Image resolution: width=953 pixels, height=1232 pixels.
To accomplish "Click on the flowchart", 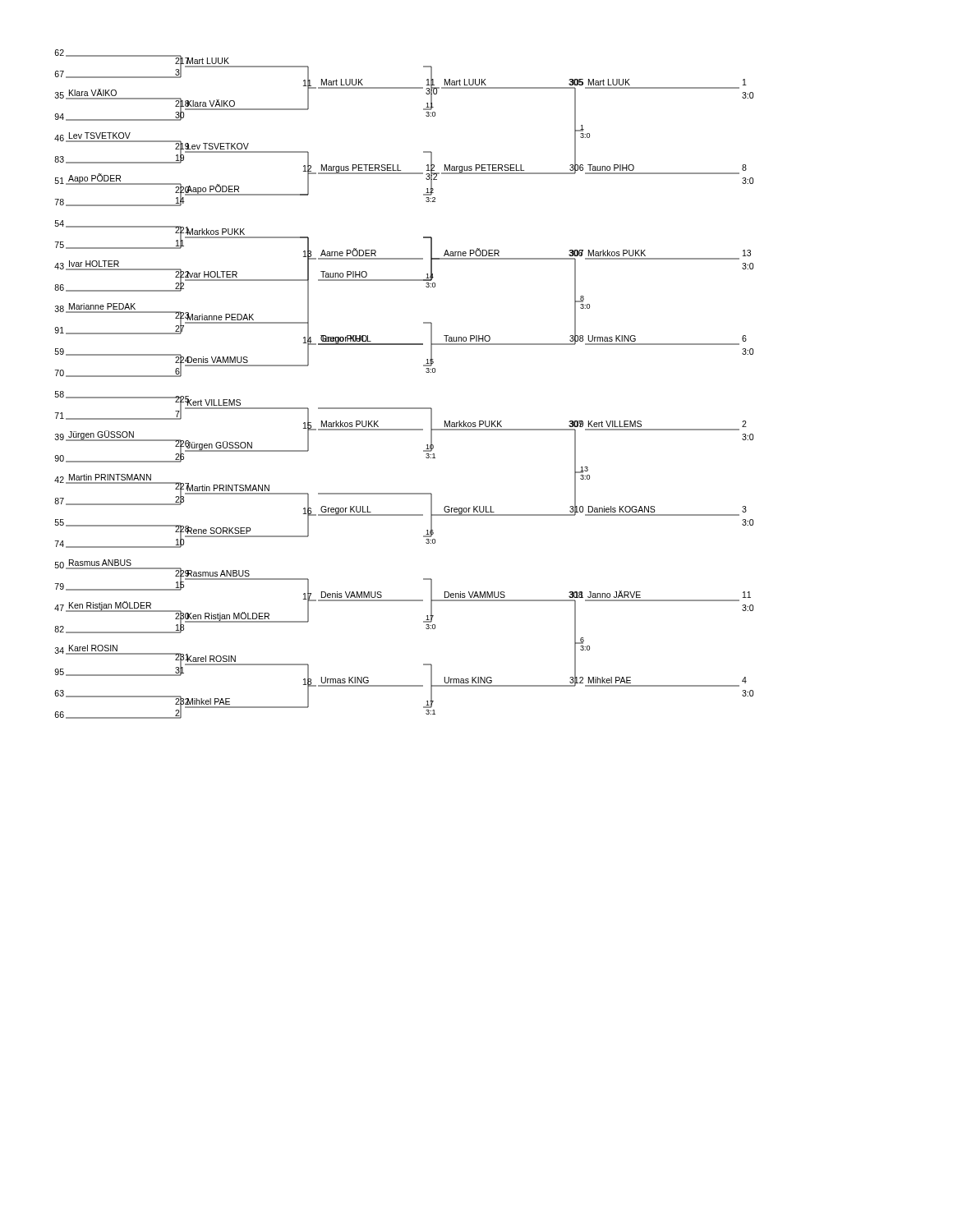I will (485, 600).
